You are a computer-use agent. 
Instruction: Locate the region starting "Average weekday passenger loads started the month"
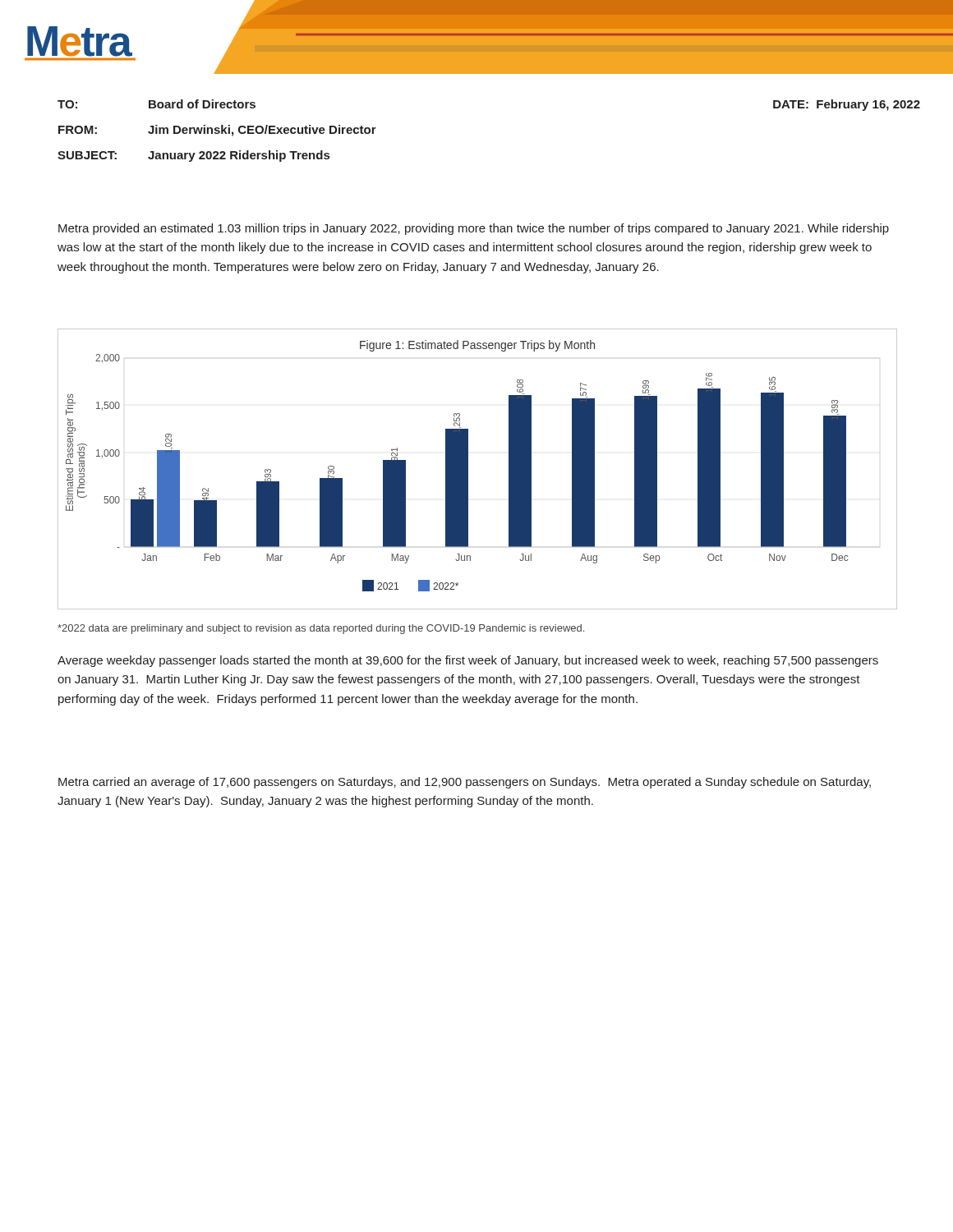coord(468,679)
